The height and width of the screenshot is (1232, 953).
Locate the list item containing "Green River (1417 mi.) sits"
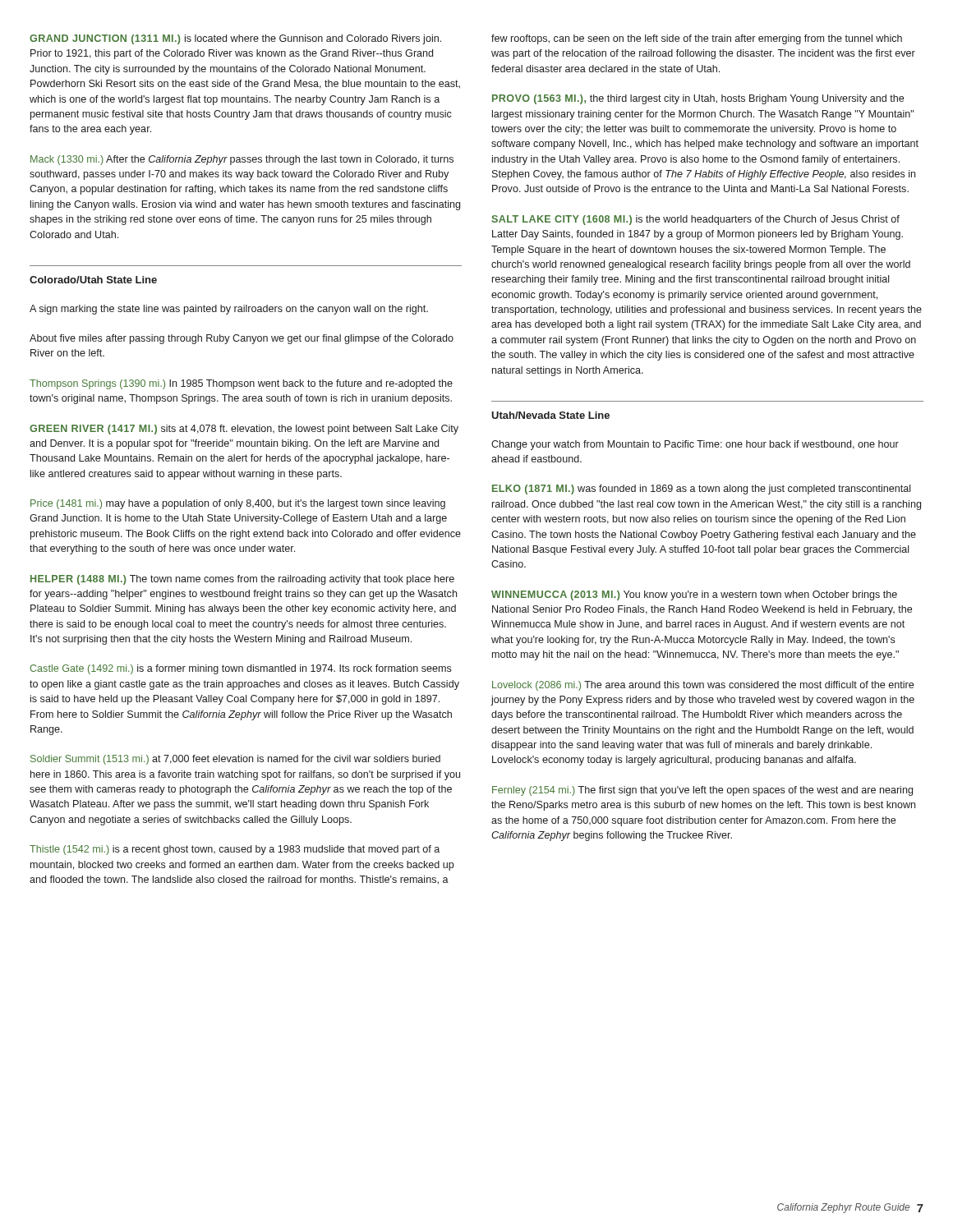[x=246, y=451]
